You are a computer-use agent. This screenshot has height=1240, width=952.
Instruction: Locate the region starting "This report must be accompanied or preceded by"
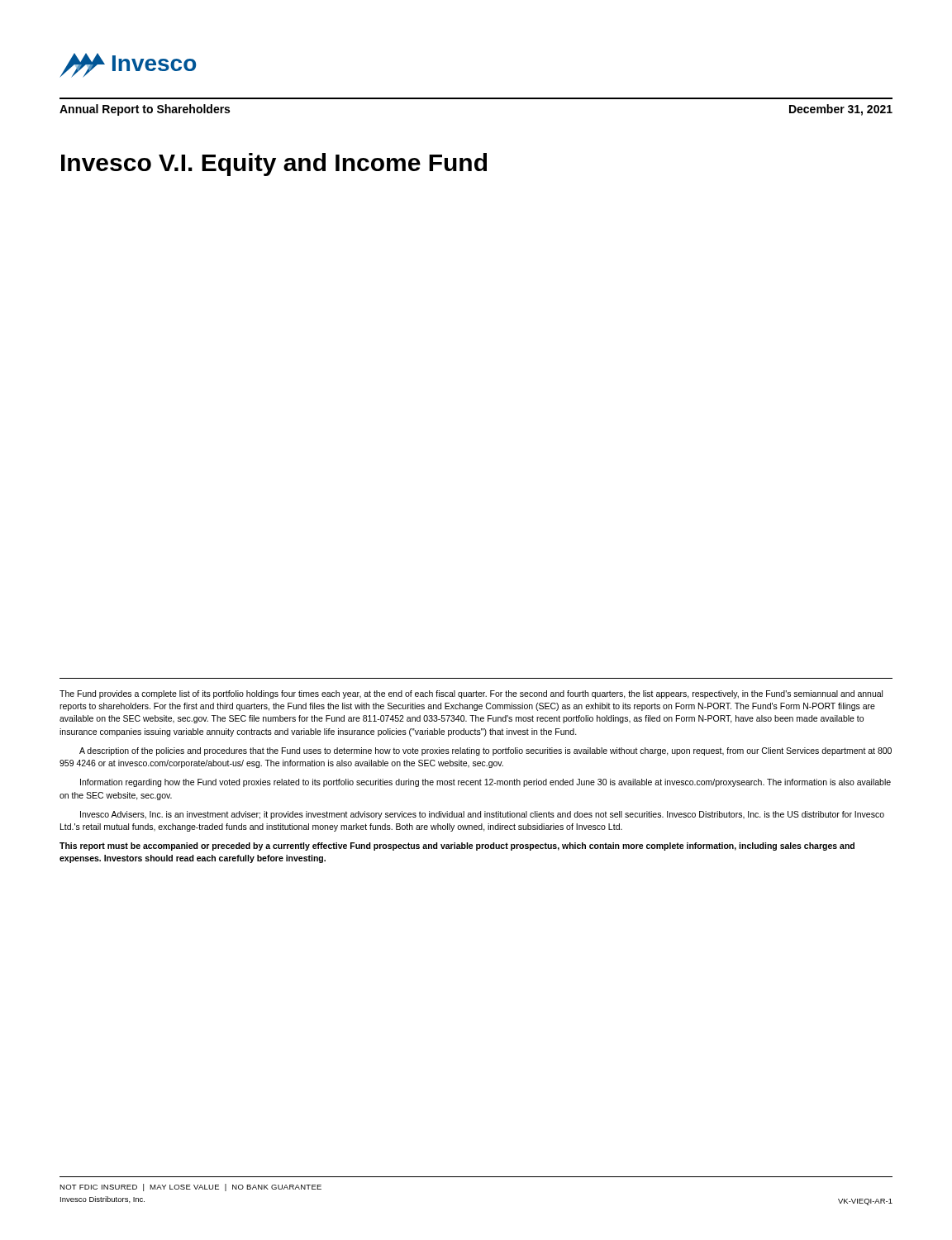tap(476, 853)
